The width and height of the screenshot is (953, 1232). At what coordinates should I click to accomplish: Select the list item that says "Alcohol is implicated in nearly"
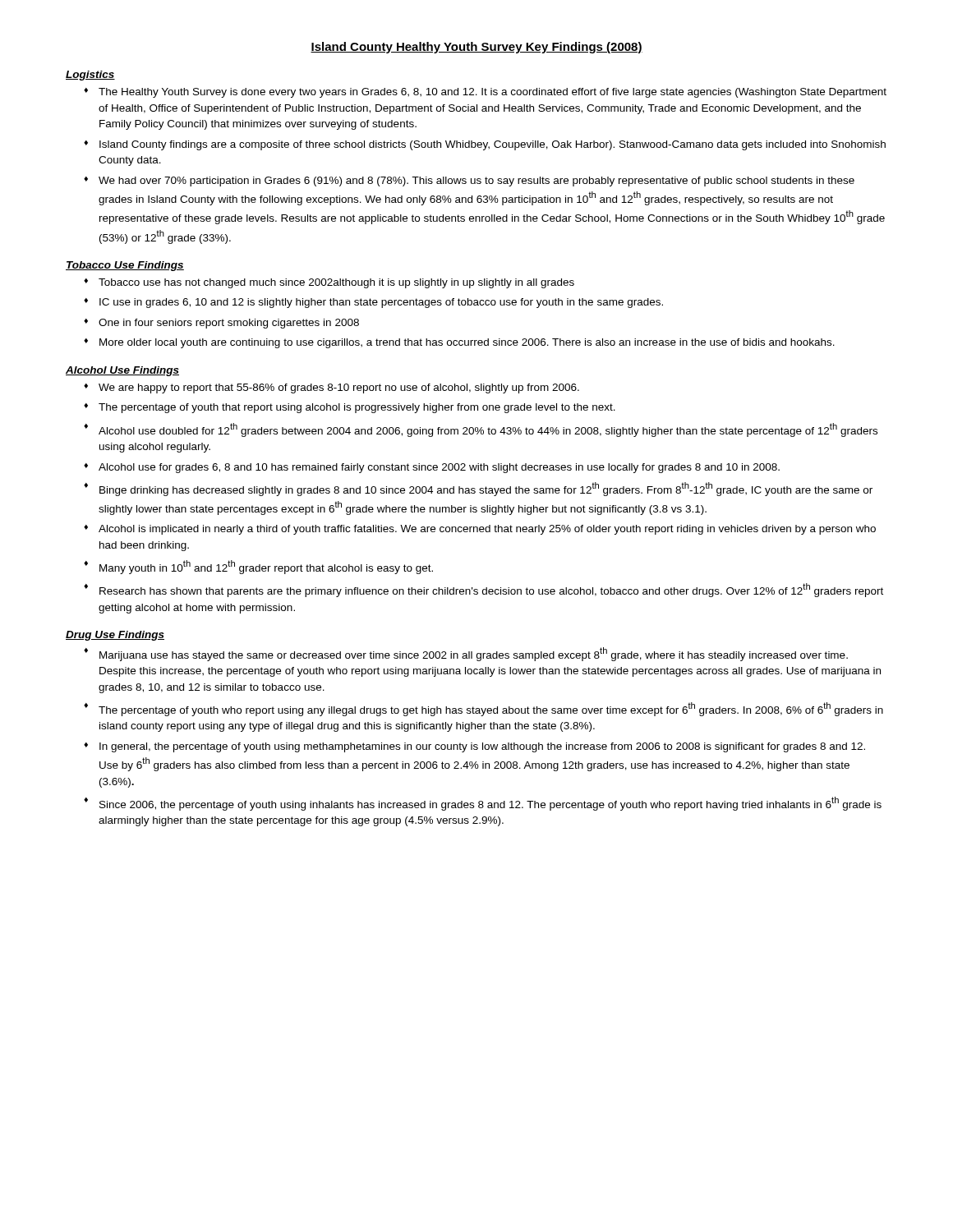487,537
